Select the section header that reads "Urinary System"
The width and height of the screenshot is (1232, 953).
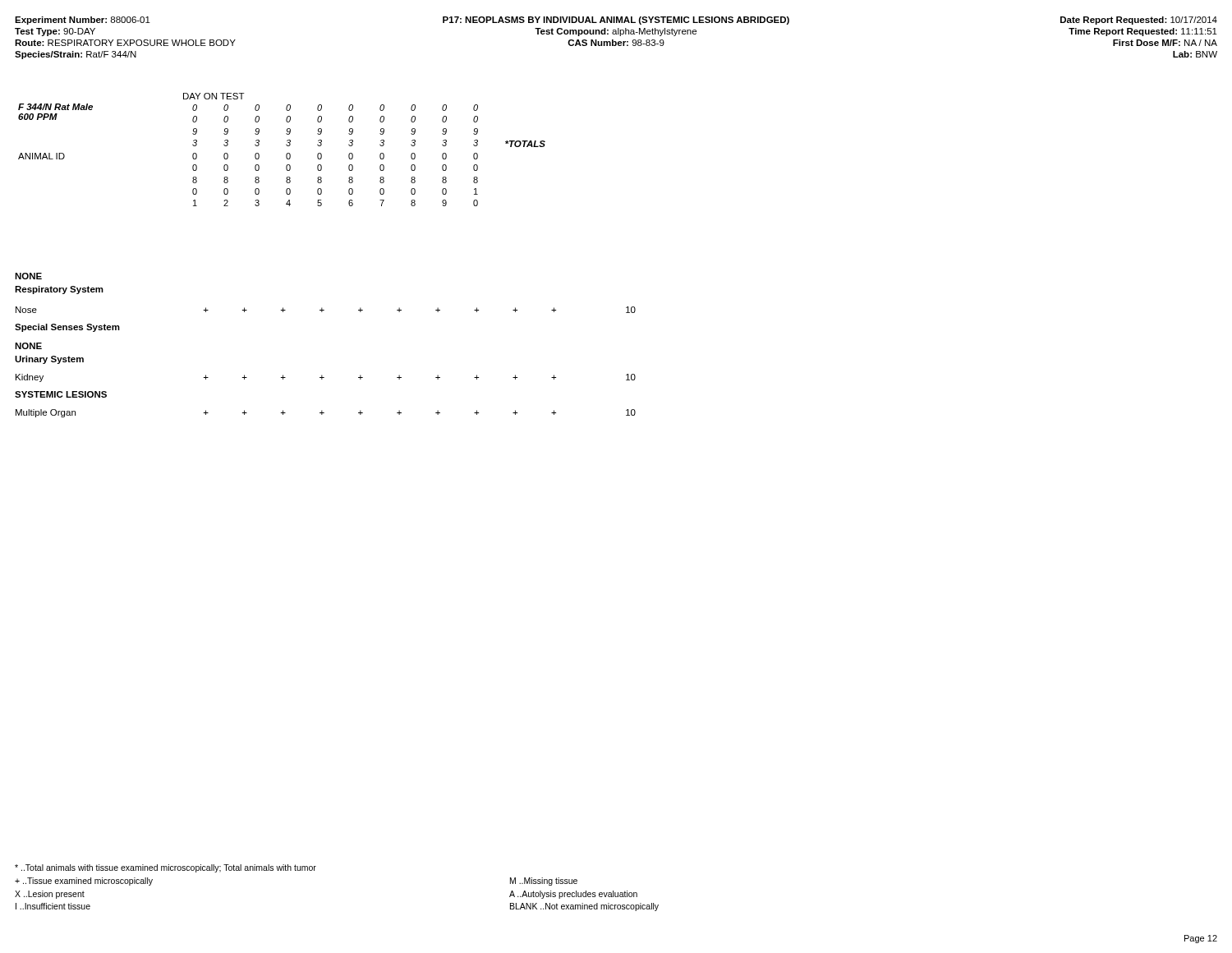(x=49, y=359)
